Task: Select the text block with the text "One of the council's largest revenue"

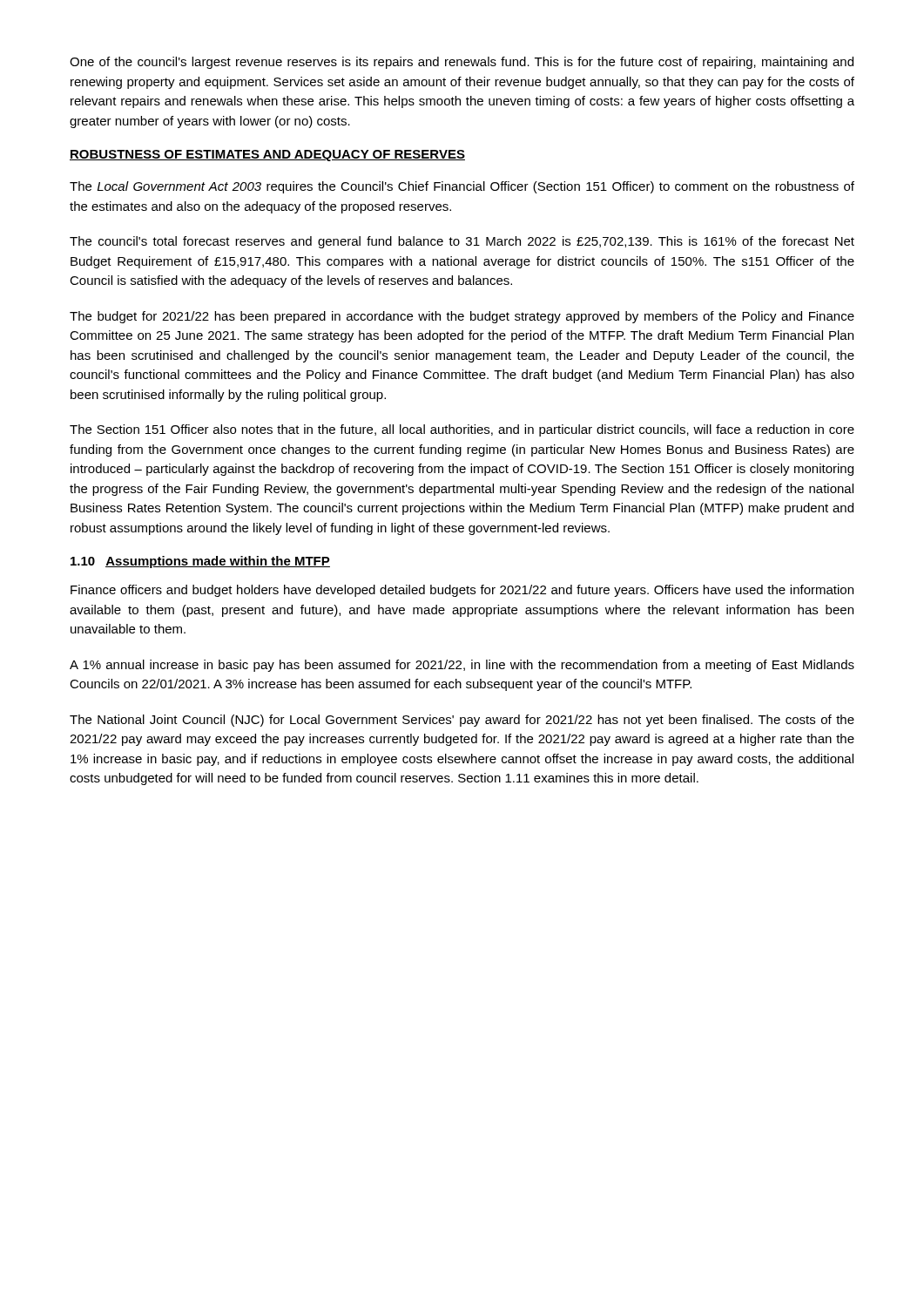Action: click(462, 91)
